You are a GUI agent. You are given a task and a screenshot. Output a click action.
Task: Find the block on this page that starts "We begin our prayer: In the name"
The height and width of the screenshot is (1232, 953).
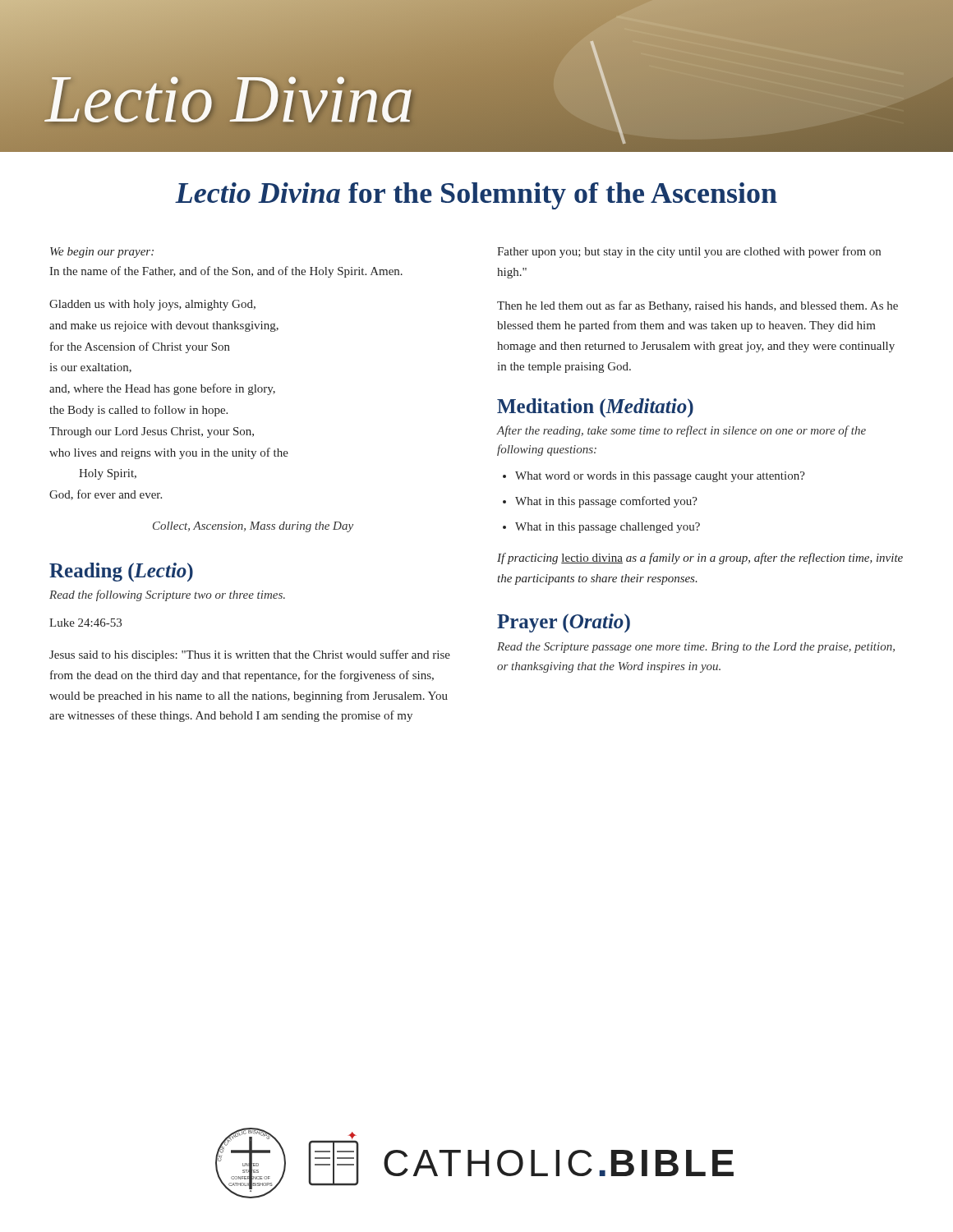226,261
